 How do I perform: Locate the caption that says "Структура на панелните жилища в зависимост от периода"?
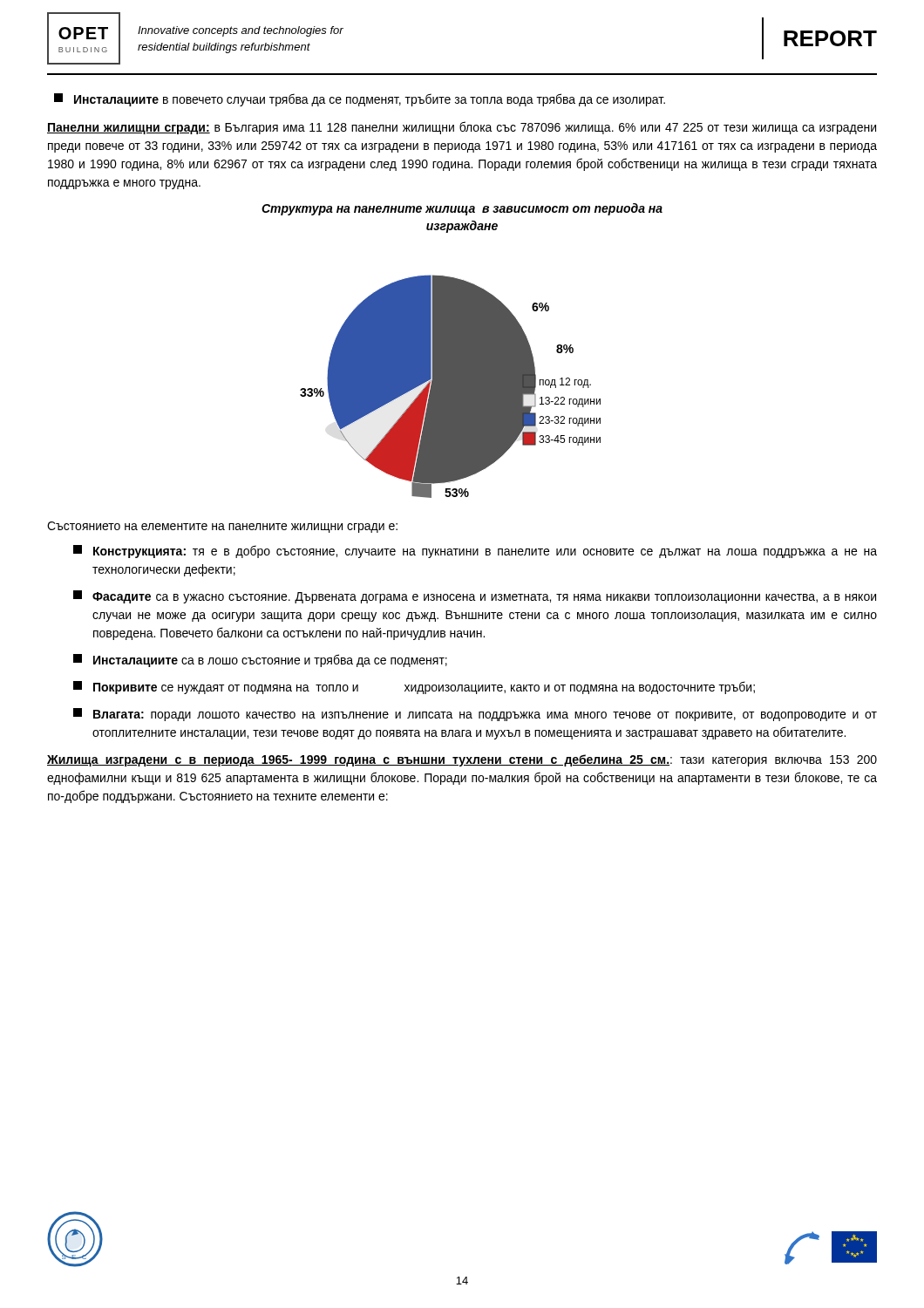462,217
